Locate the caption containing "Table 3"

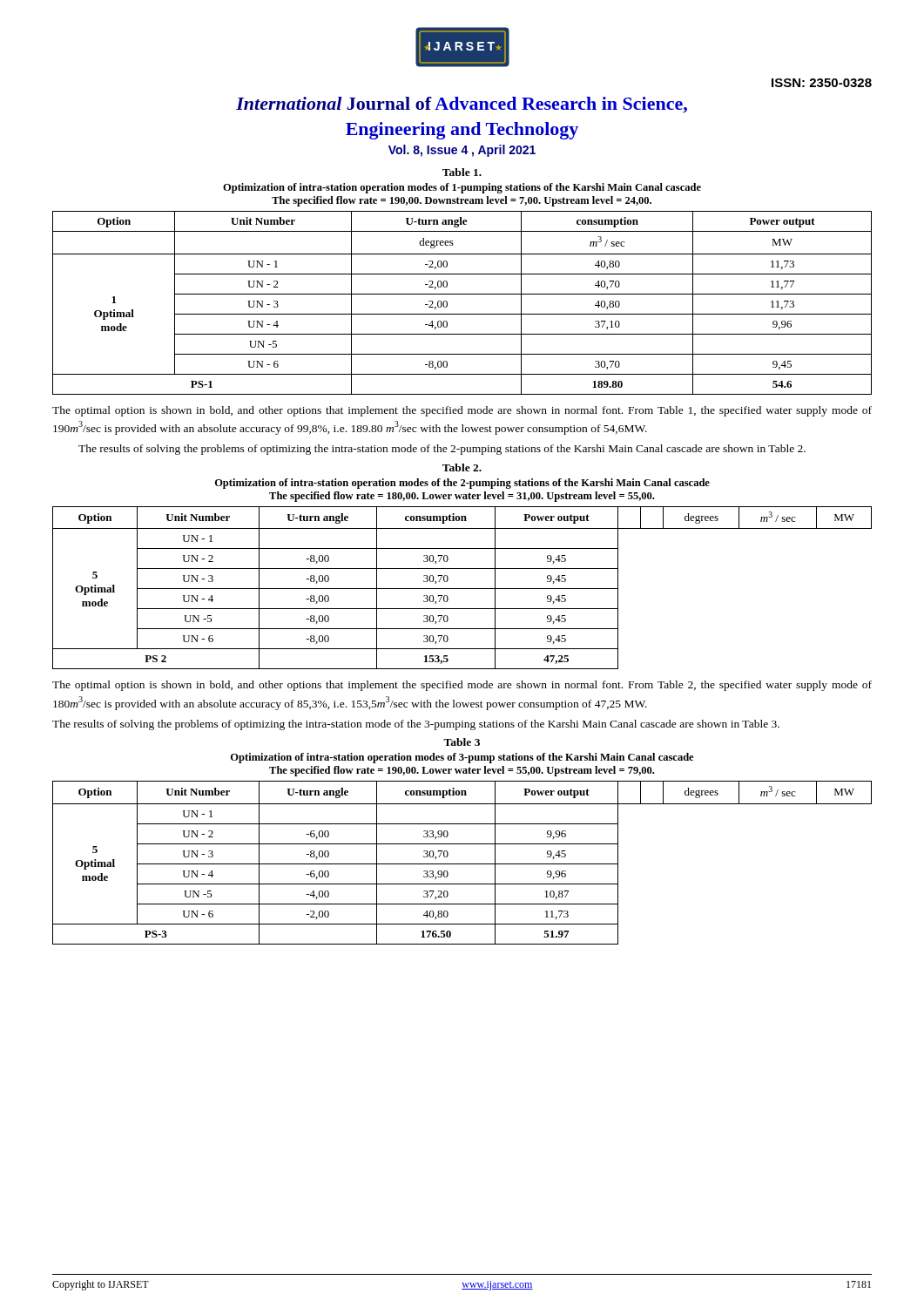point(462,742)
